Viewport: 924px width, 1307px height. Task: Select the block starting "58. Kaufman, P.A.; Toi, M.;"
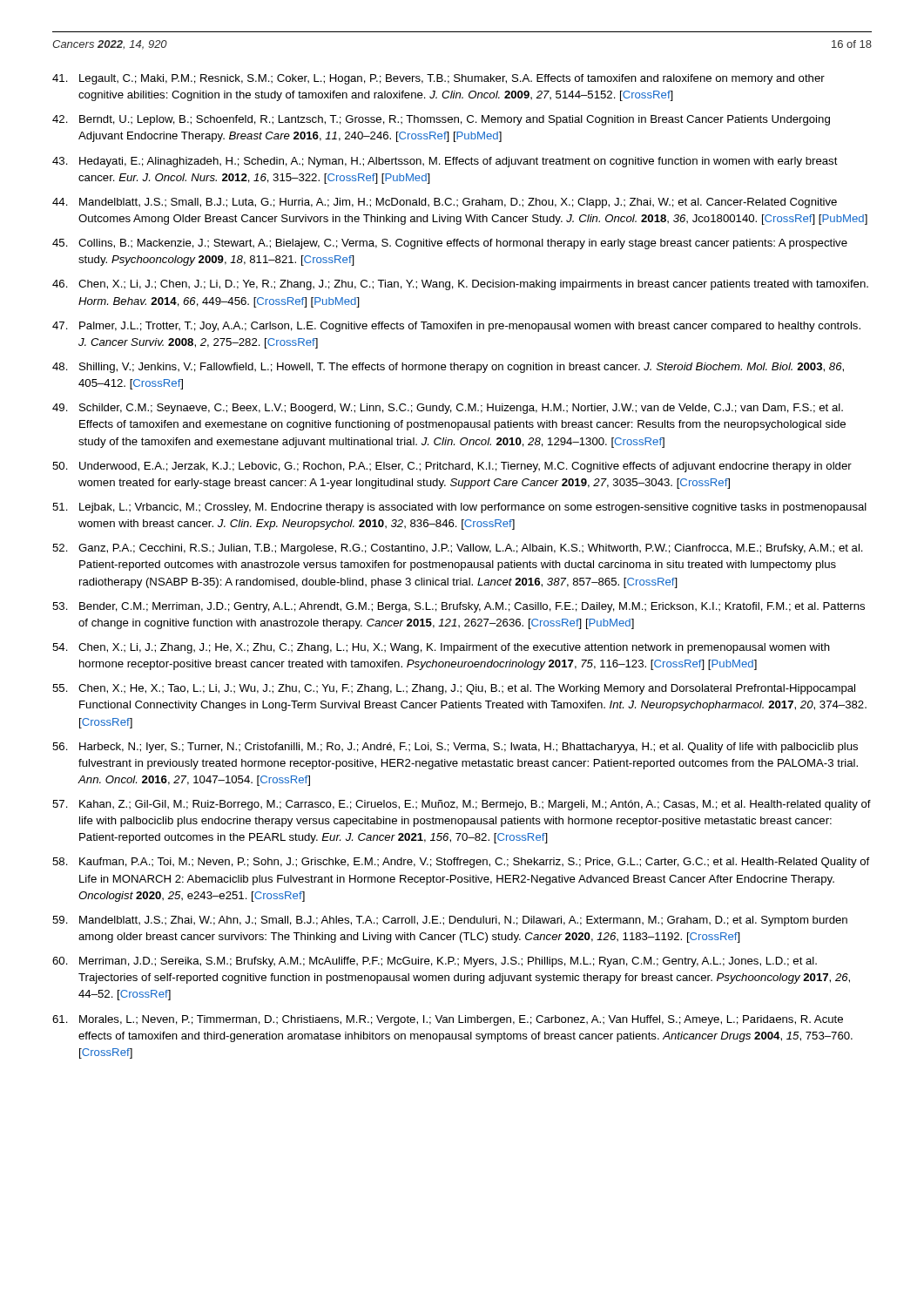(462, 879)
